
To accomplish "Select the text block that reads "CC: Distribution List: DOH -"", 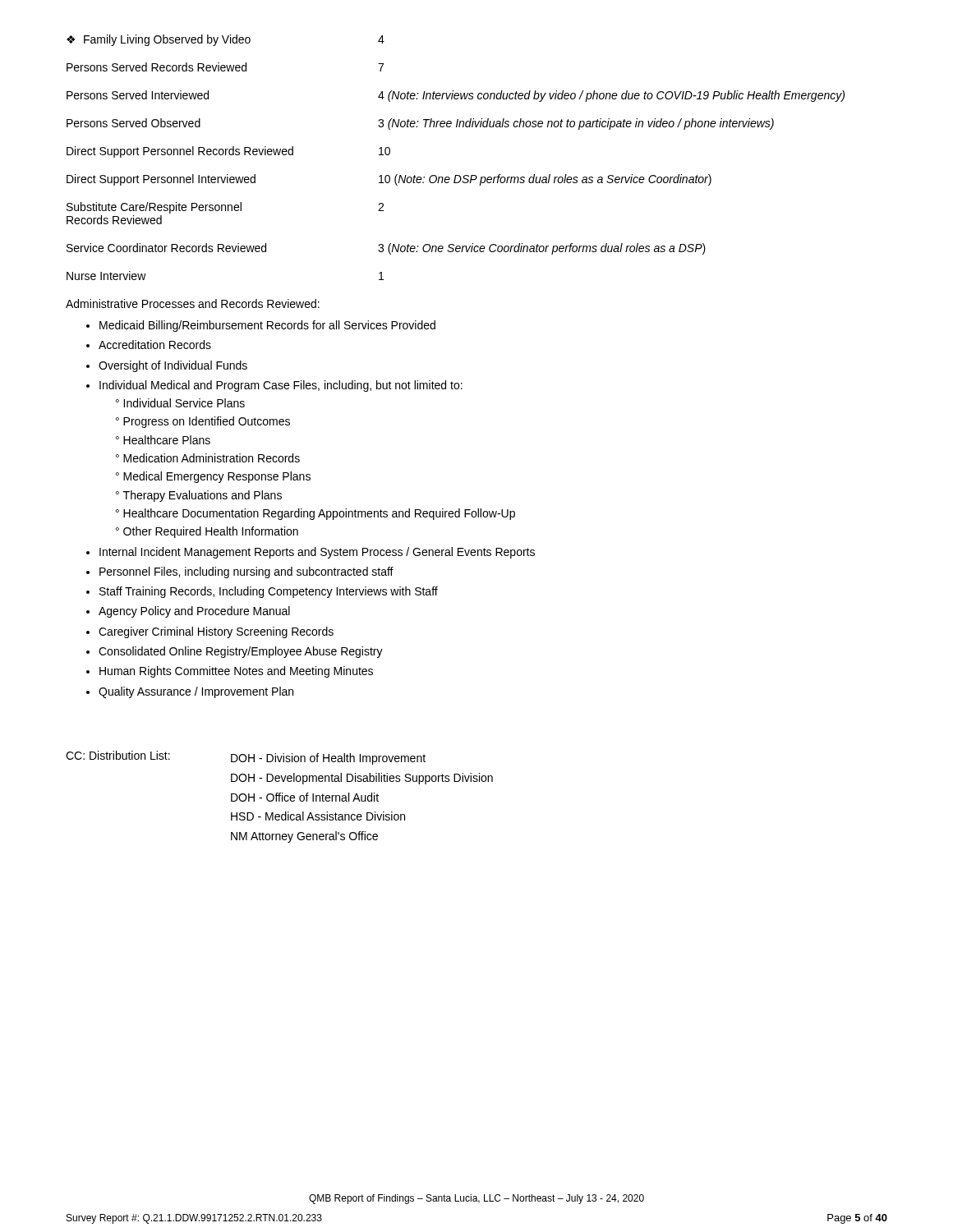I will [246, 758].
